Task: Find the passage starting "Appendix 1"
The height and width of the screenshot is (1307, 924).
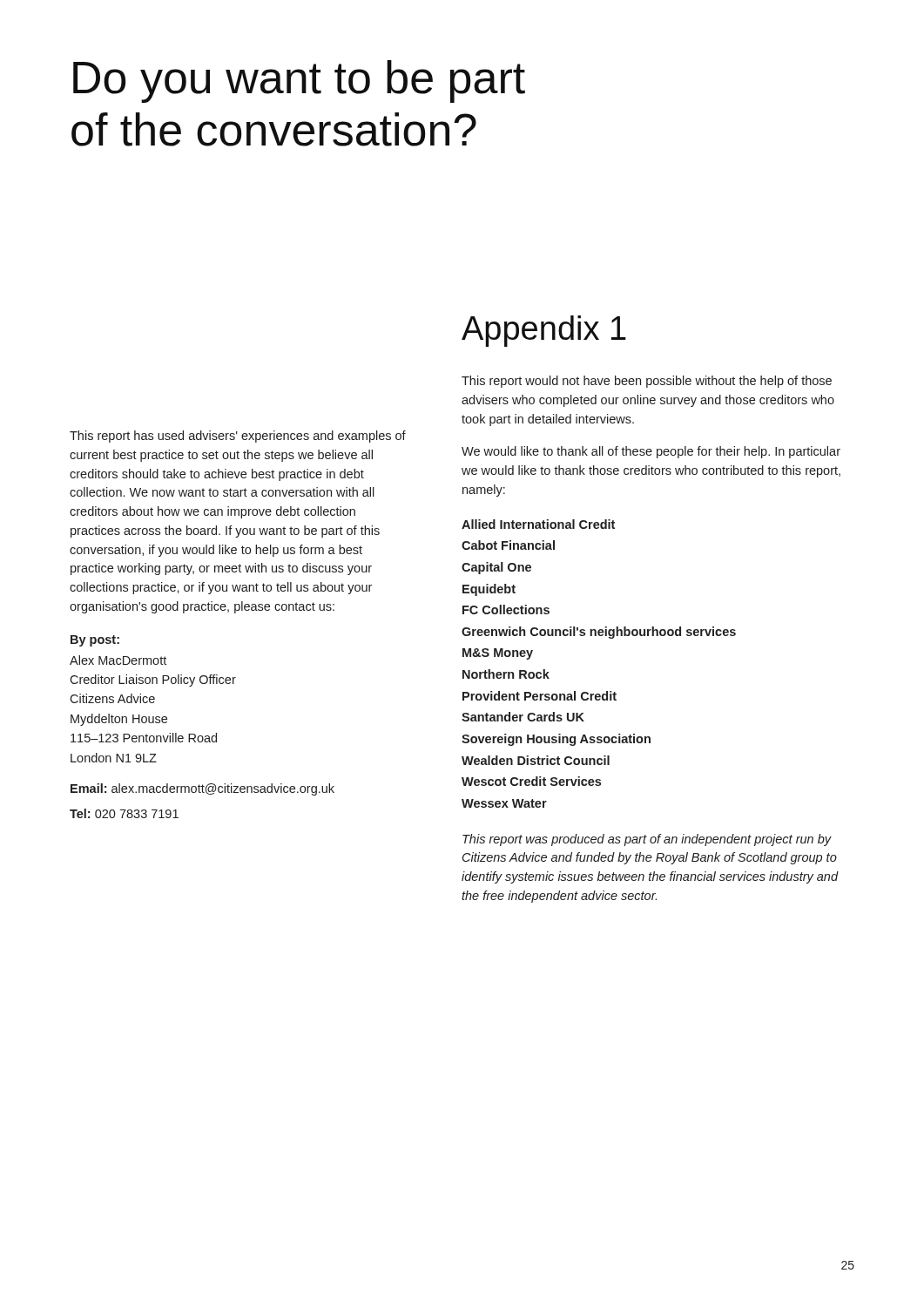Action: (x=544, y=331)
